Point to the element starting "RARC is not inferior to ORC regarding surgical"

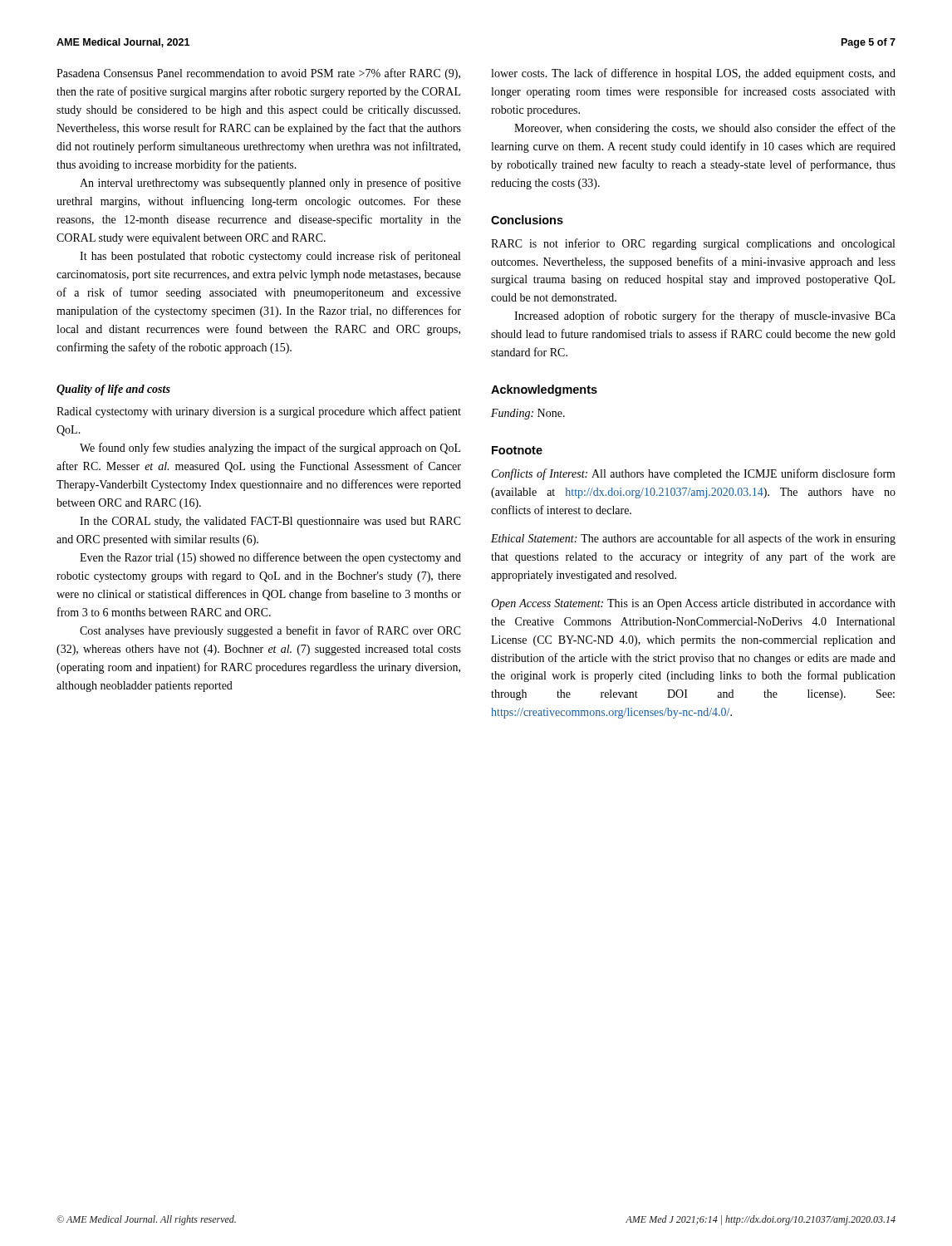point(693,271)
